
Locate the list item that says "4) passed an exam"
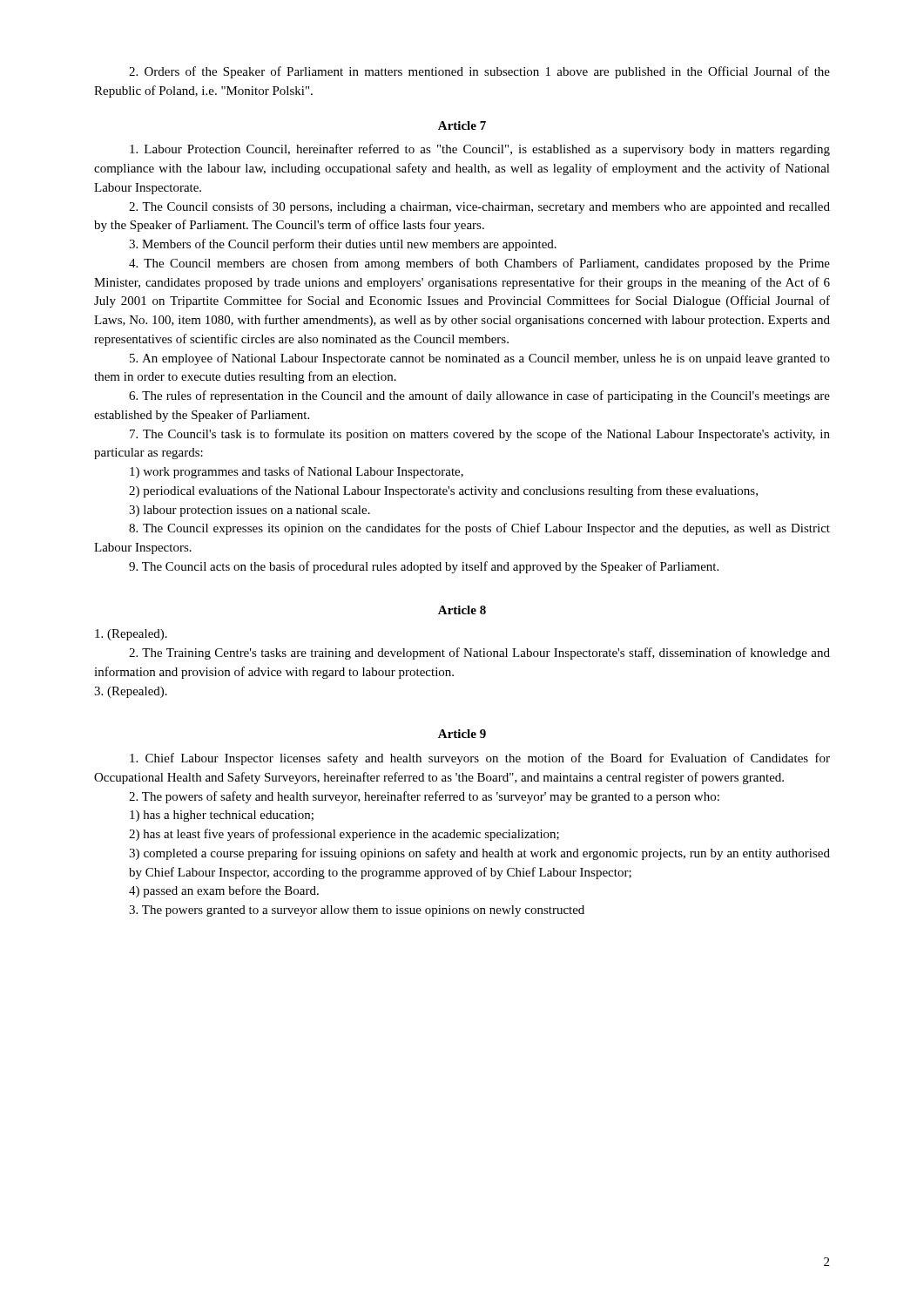pos(224,891)
